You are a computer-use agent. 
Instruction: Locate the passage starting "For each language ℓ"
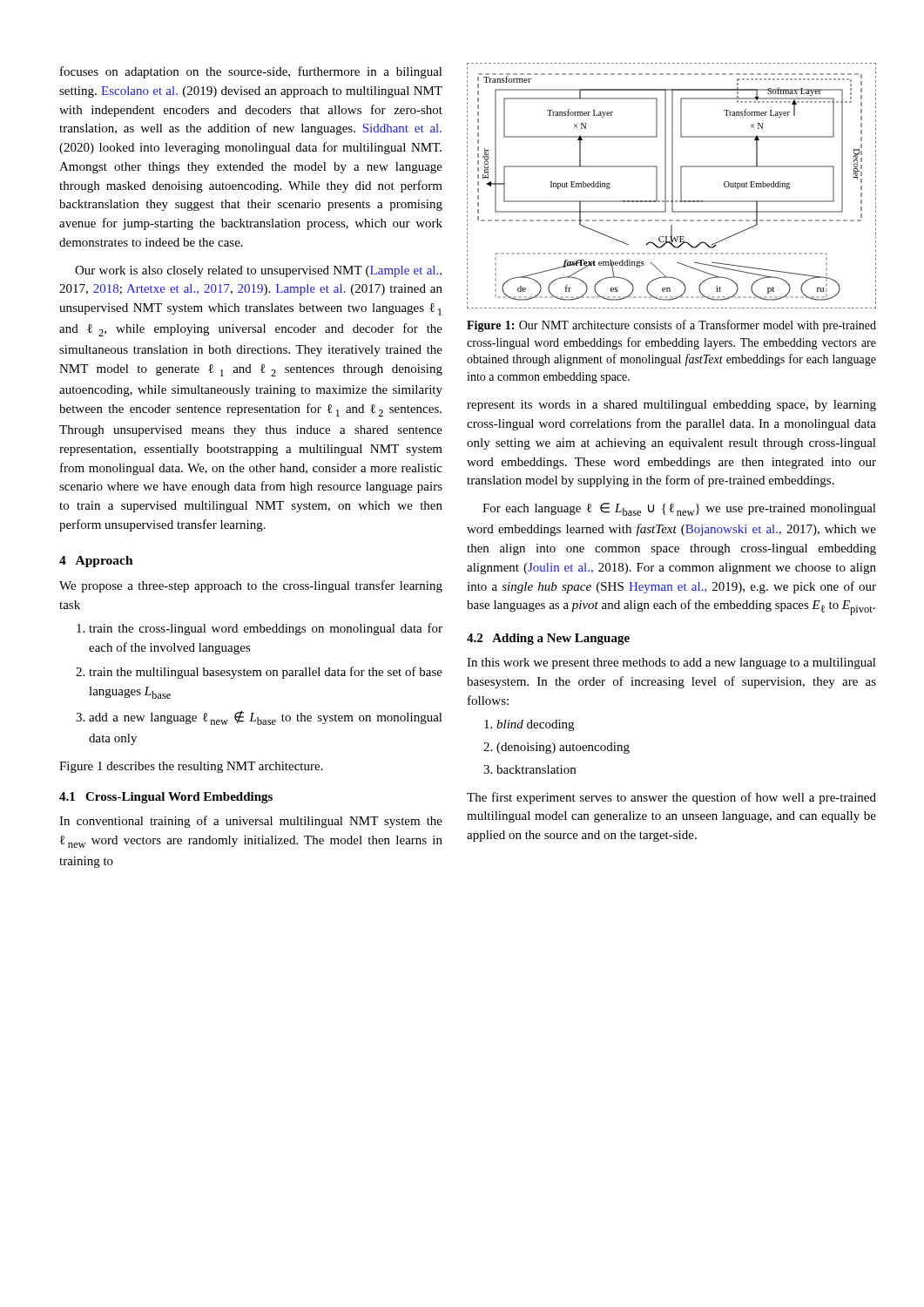[x=671, y=558]
